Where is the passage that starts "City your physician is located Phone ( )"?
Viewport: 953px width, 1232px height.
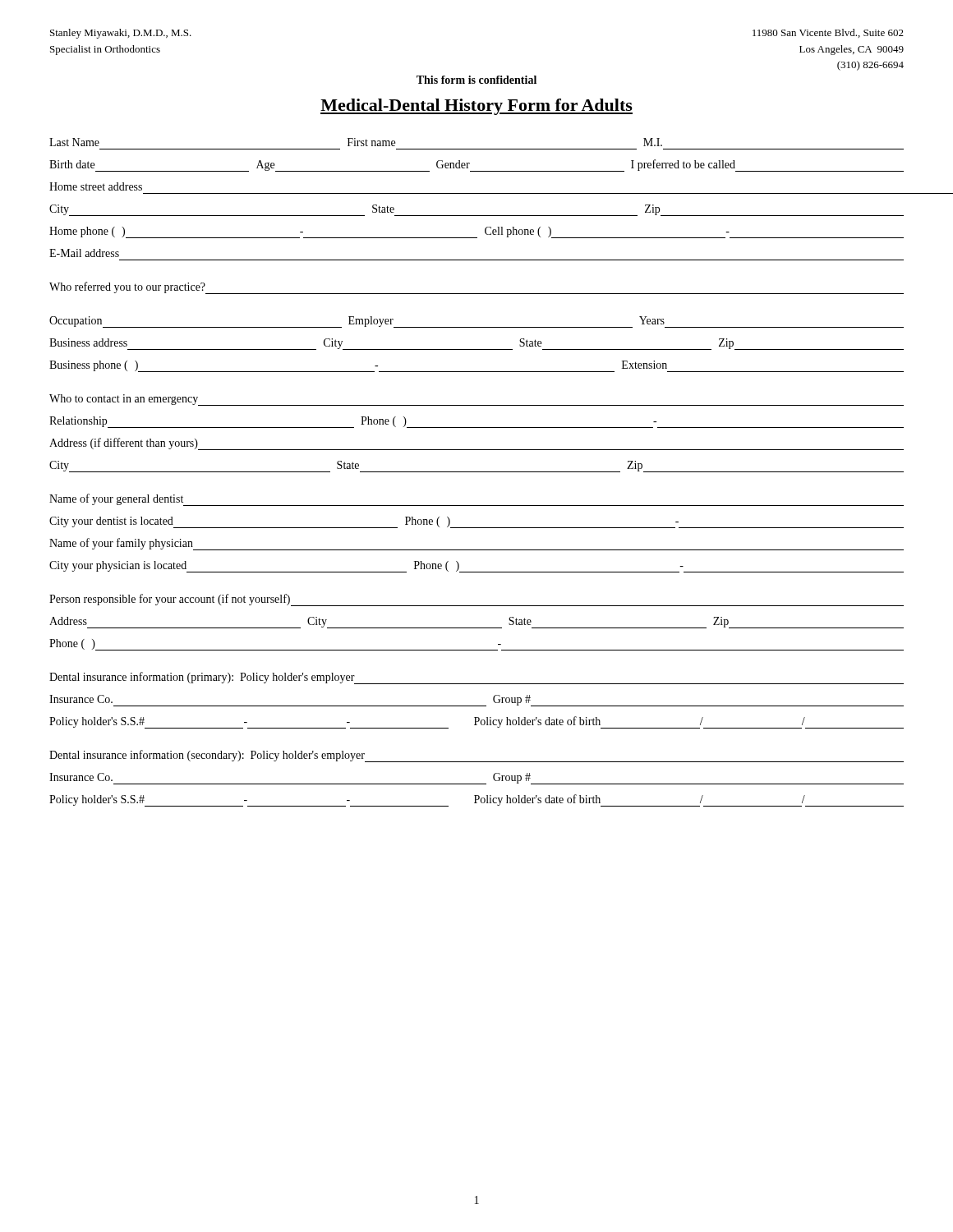click(x=476, y=565)
